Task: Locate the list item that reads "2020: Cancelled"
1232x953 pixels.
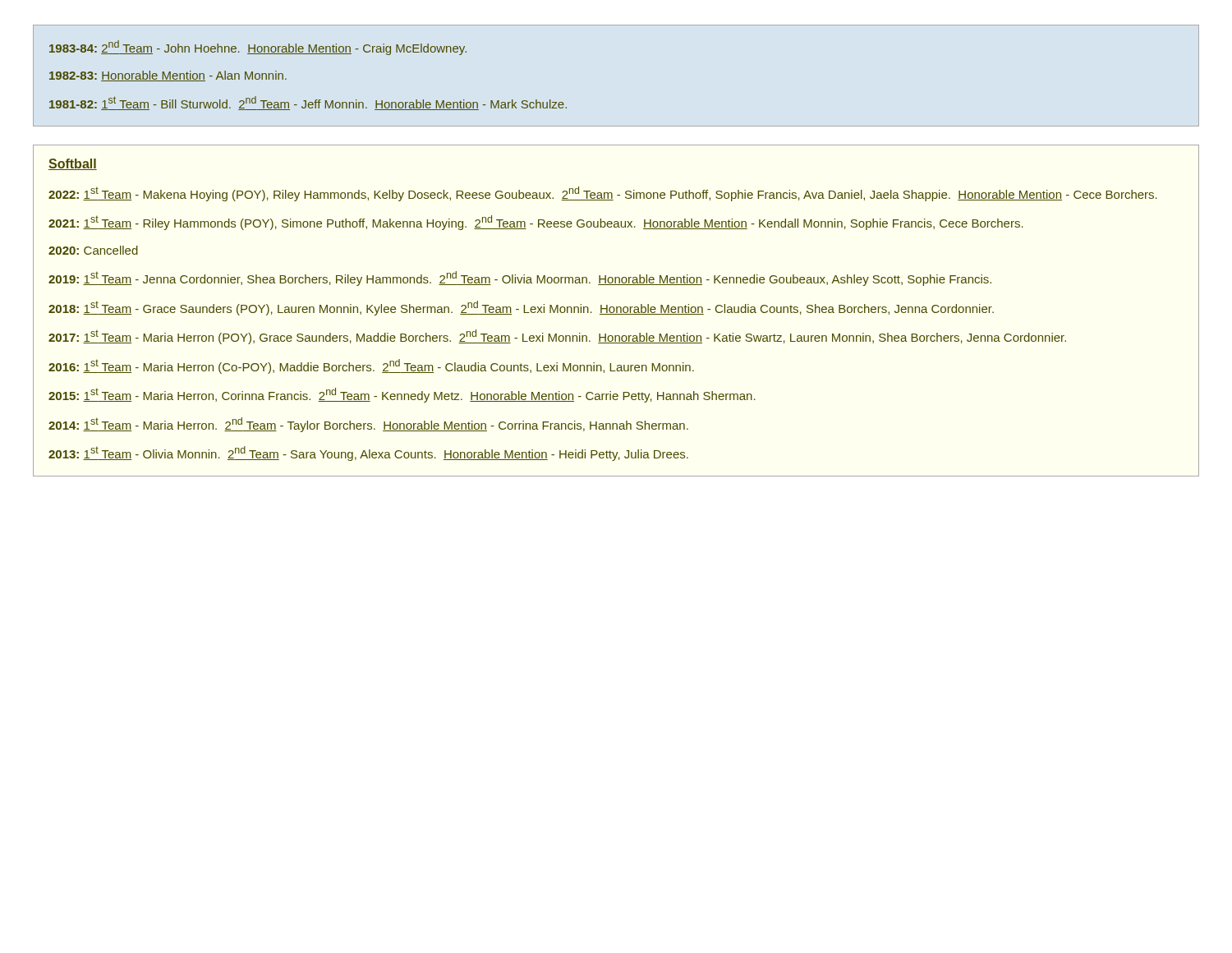Action: coord(93,250)
